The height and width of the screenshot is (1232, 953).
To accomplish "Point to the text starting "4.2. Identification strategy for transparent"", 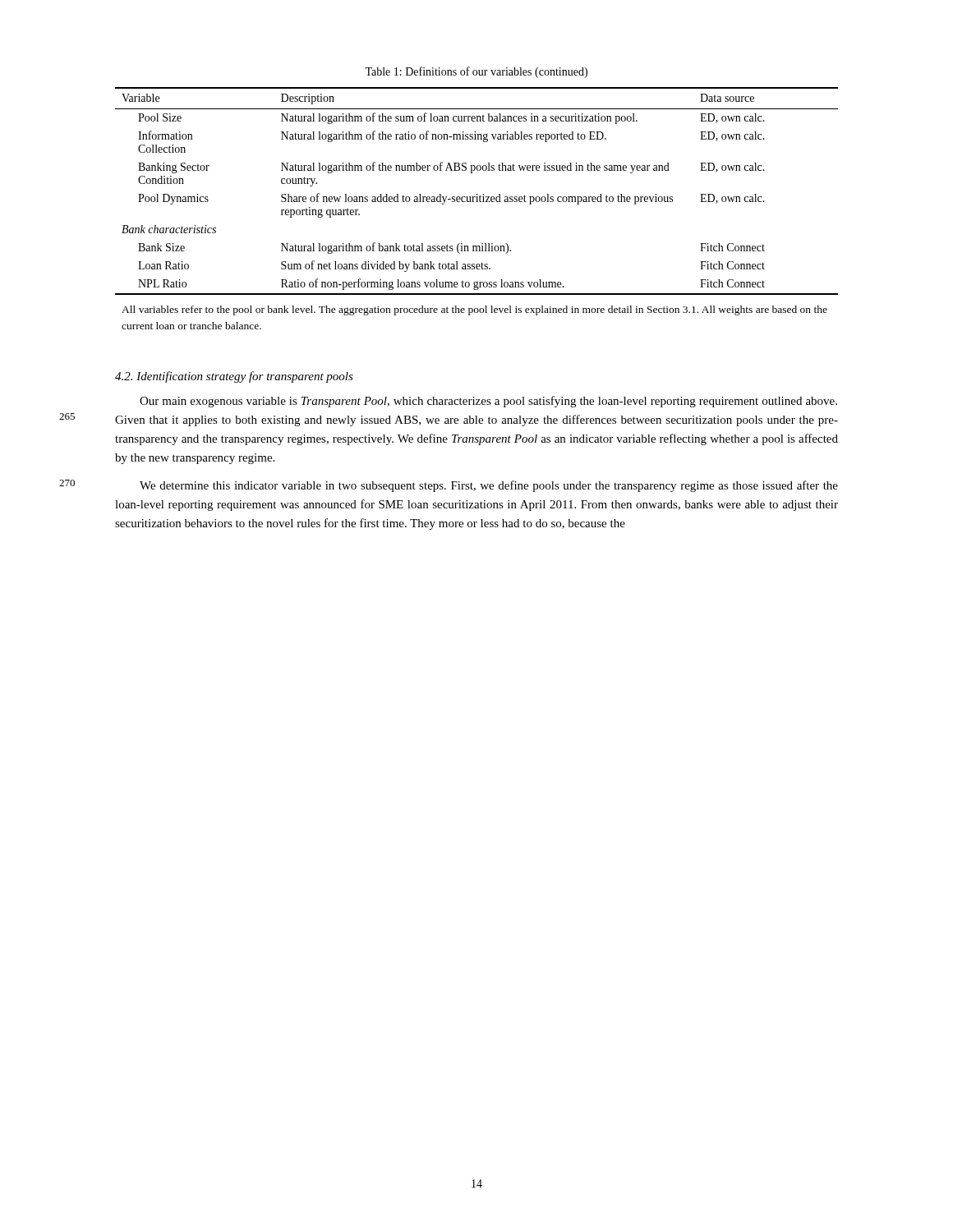I will click(x=234, y=376).
